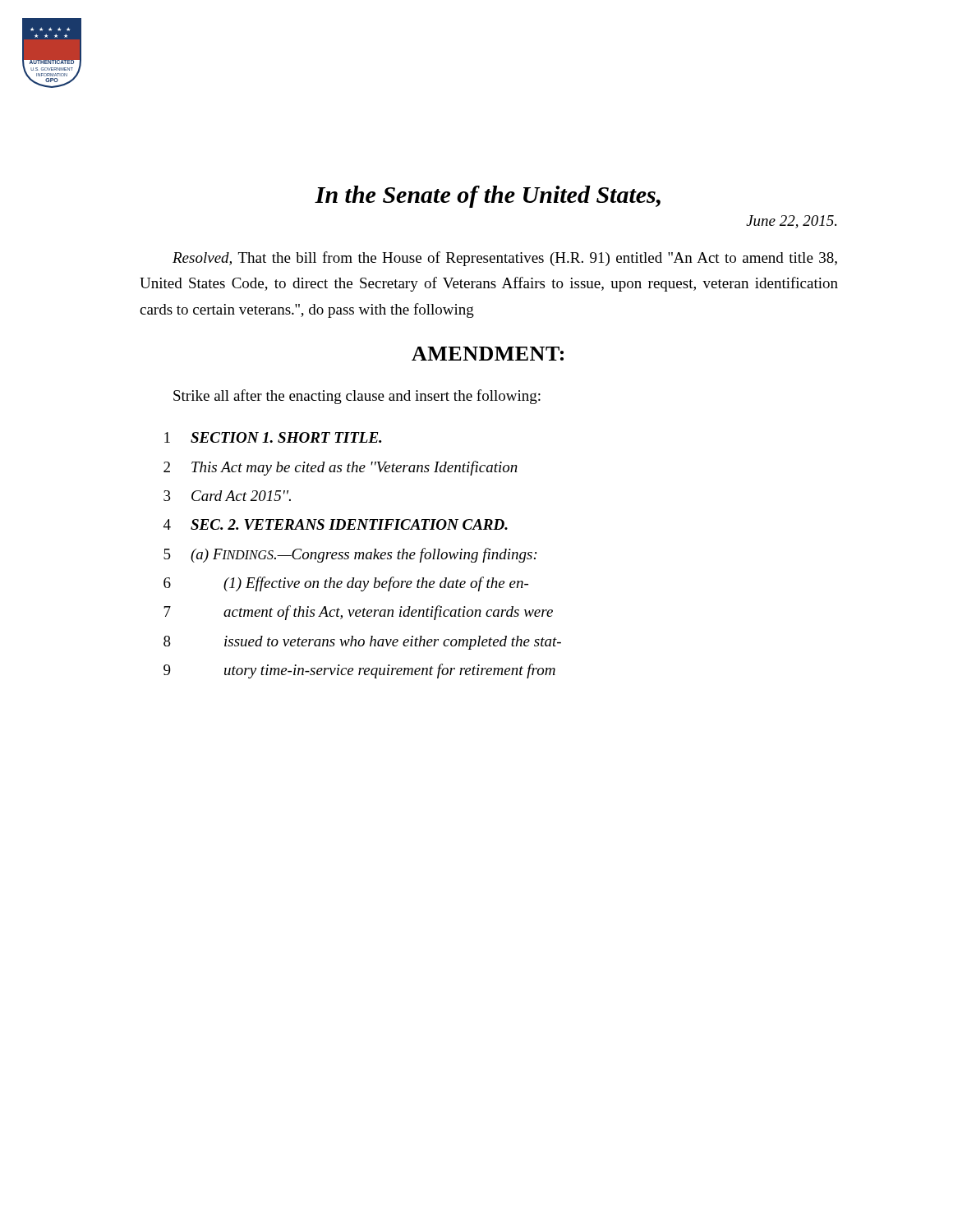Find the text starting "3 Card Act 2015''."
This screenshot has width=953, height=1232.
(x=227, y=496)
